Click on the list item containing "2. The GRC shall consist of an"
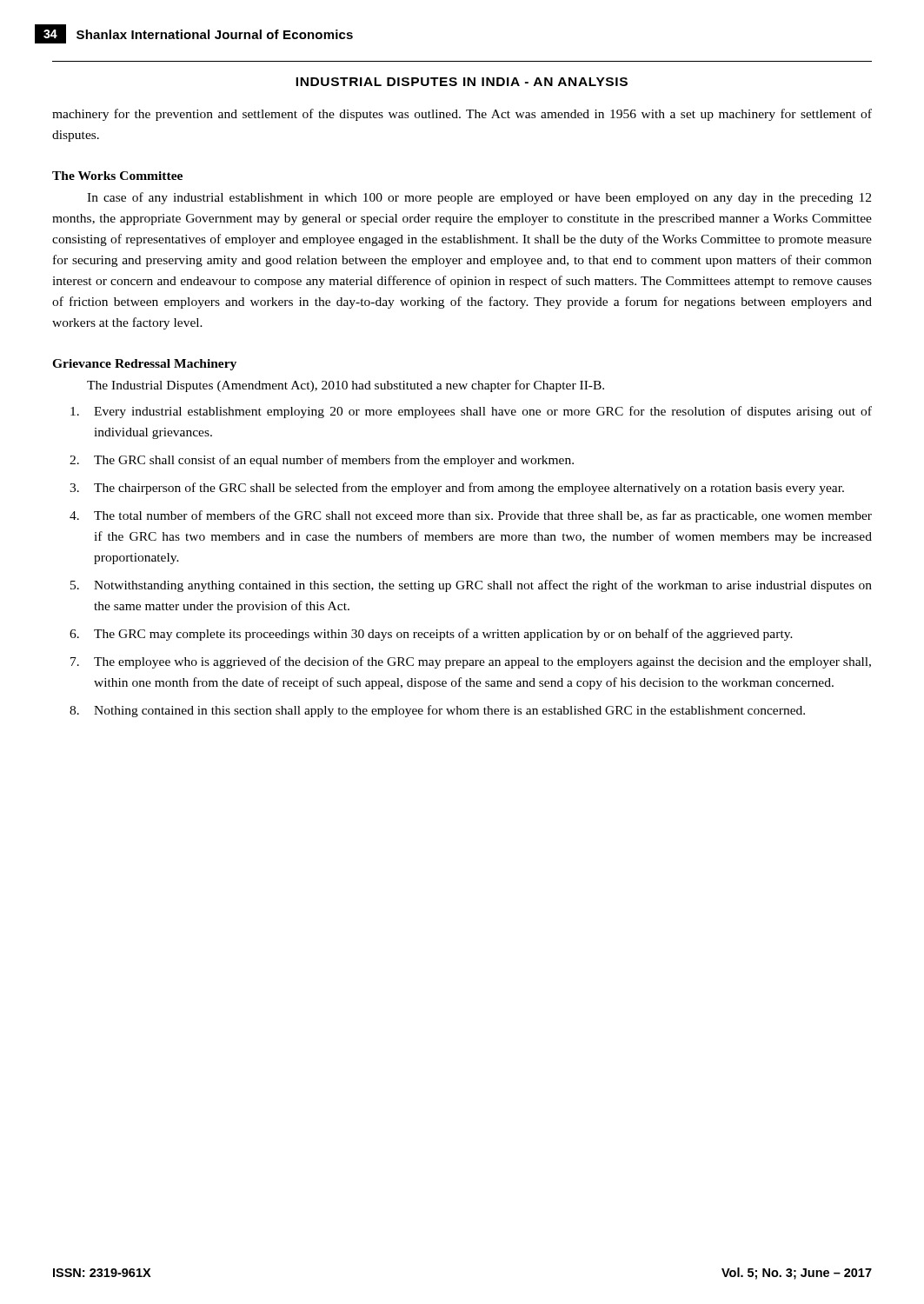The width and height of the screenshot is (924, 1304). click(x=471, y=460)
